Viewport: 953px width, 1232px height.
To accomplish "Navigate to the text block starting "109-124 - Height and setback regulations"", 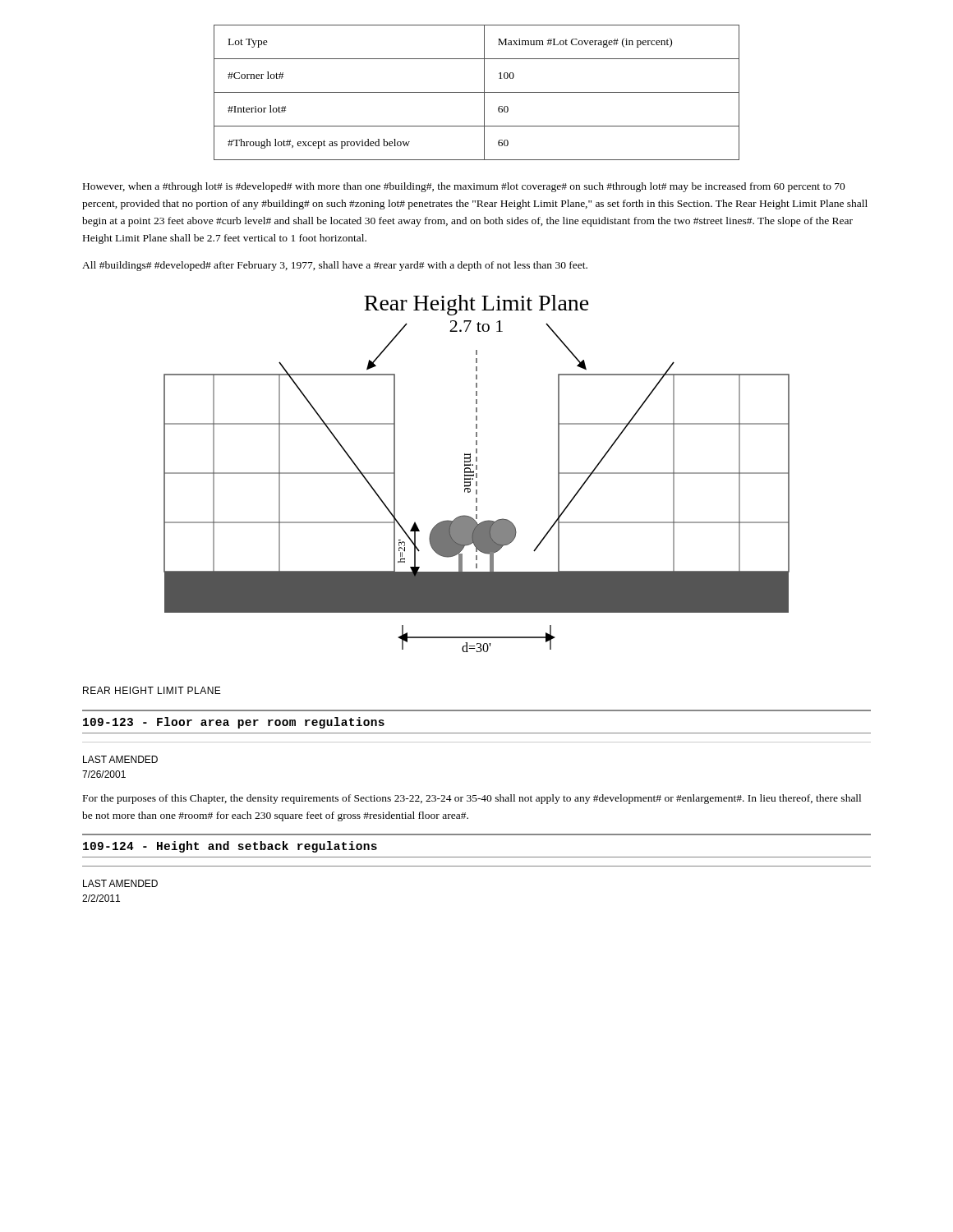I will pyautogui.click(x=230, y=847).
